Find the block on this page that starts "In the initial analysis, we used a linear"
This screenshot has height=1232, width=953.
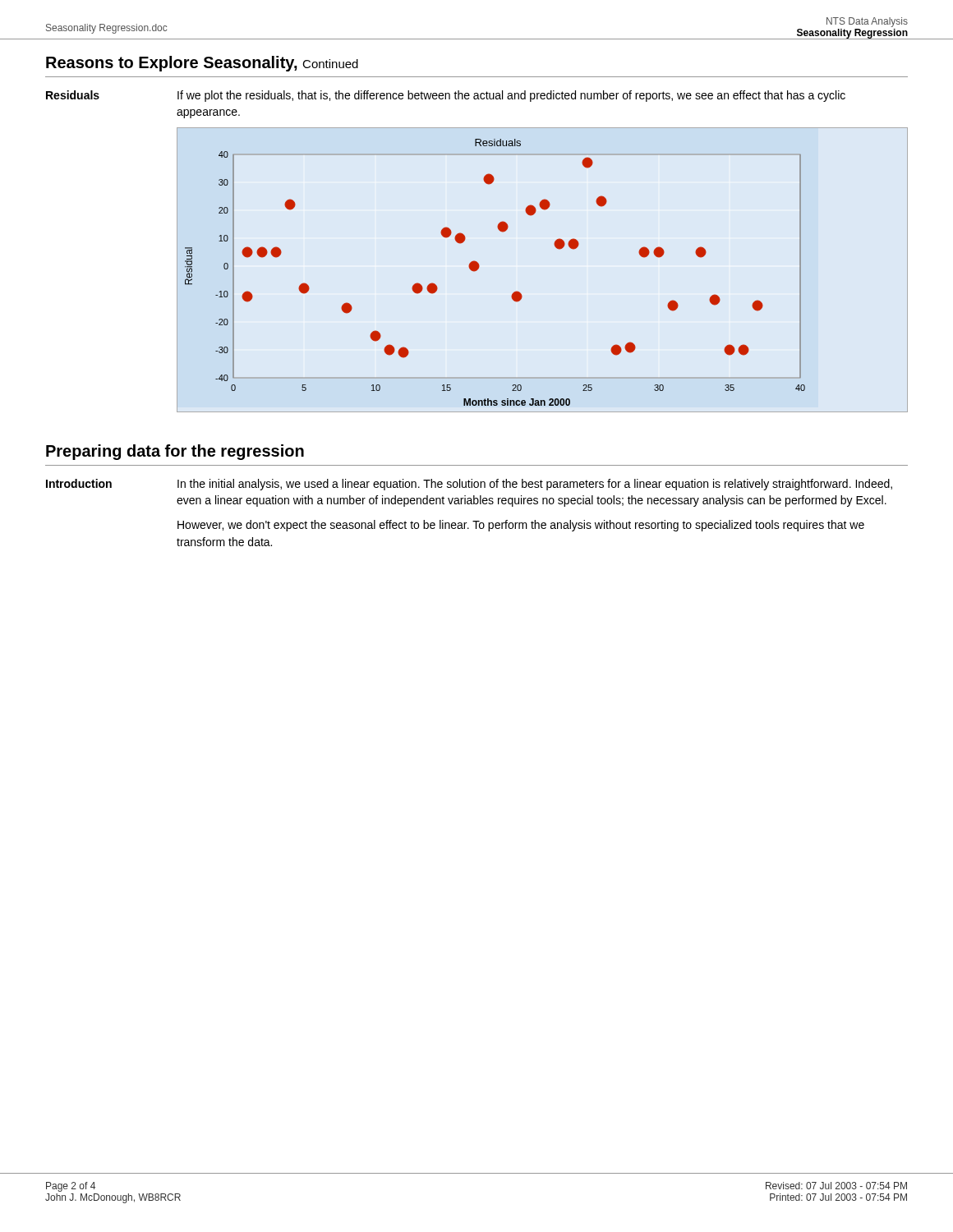coord(542,513)
